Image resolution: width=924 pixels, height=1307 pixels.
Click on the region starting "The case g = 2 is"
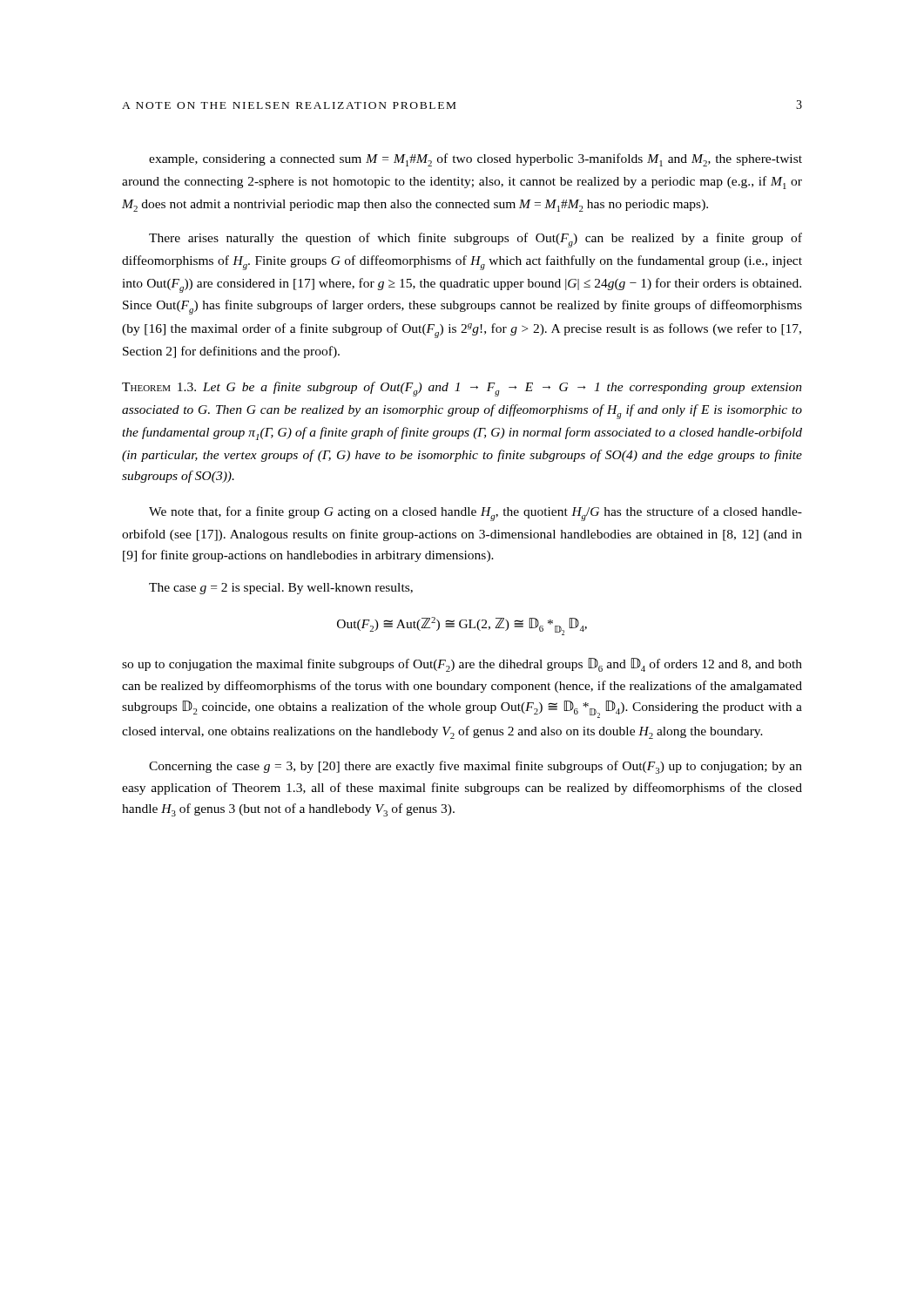[281, 587]
